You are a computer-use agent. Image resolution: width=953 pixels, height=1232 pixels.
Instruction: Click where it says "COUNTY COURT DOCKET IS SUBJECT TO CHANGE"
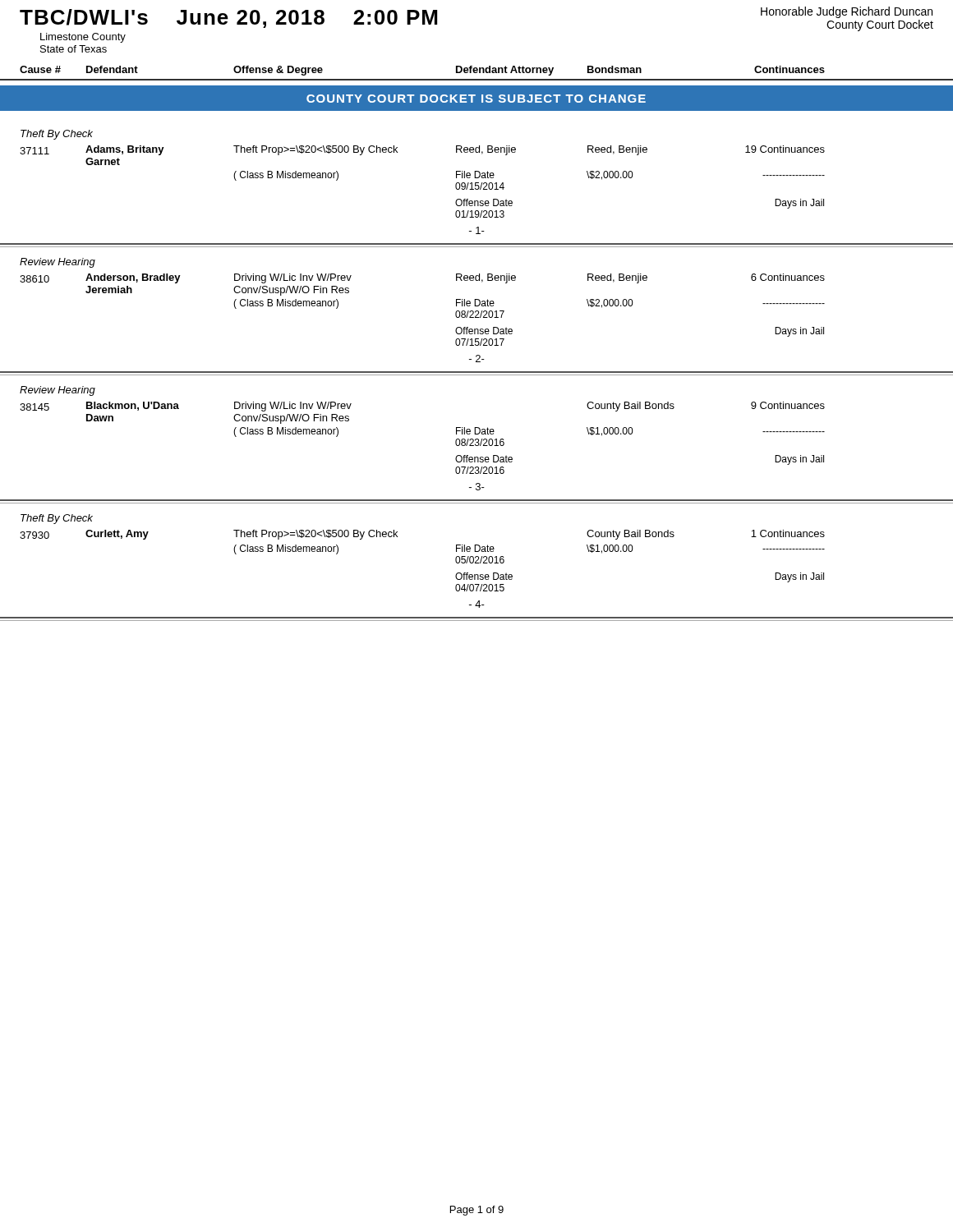pyautogui.click(x=476, y=98)
